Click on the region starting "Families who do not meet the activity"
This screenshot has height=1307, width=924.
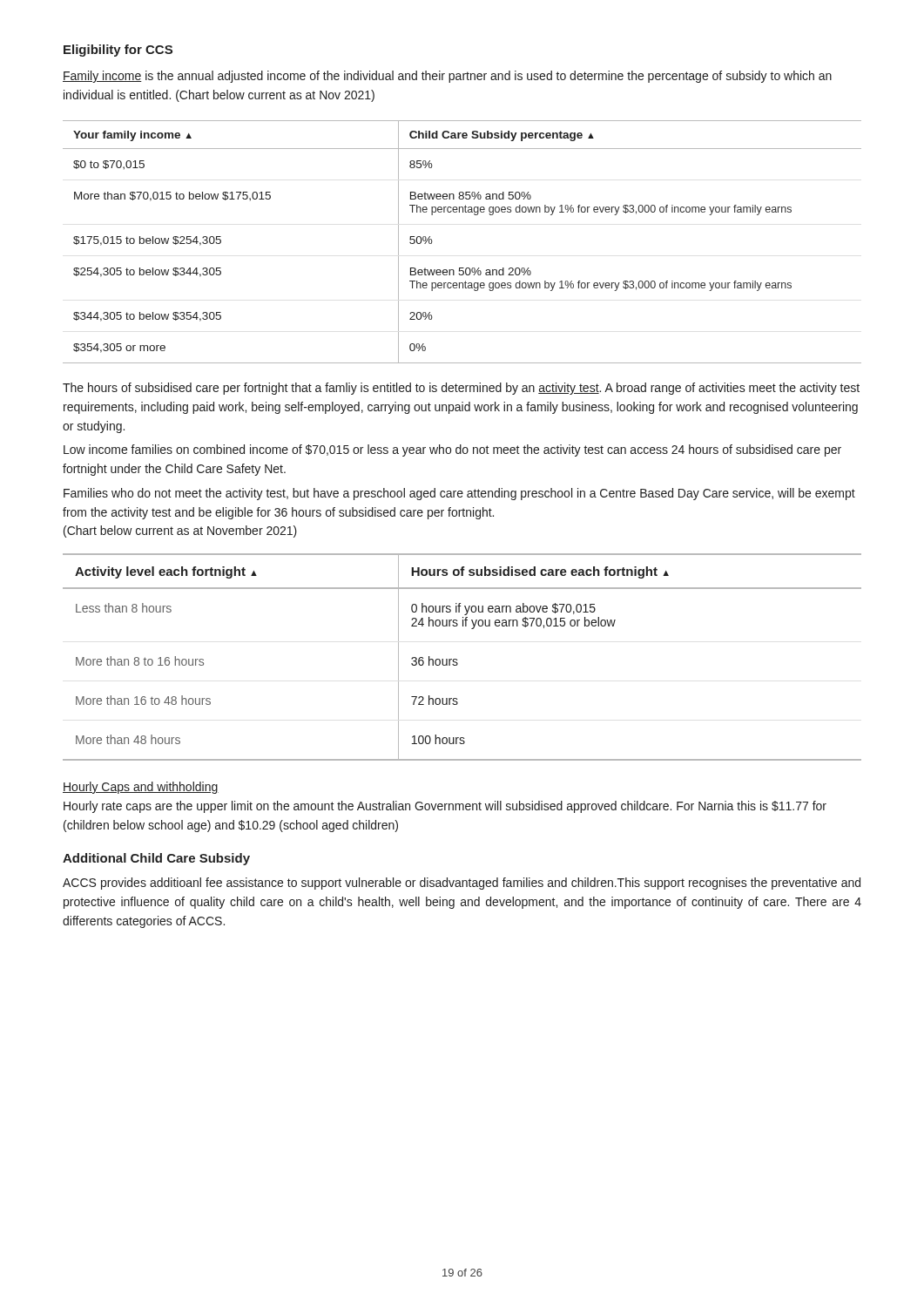pos(462,513)
